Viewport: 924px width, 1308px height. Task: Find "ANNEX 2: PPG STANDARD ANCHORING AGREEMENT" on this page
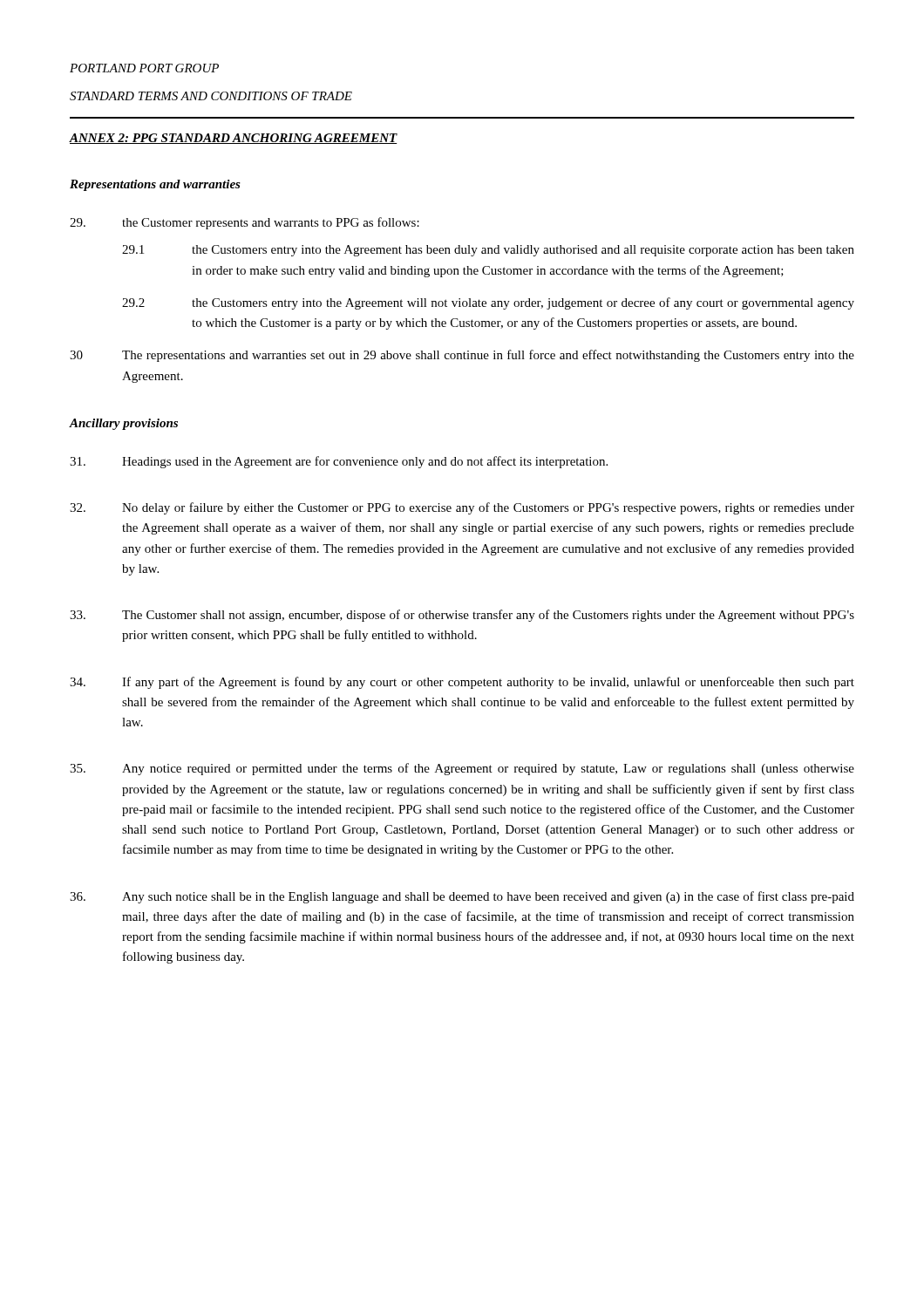(x=233, y=138)
